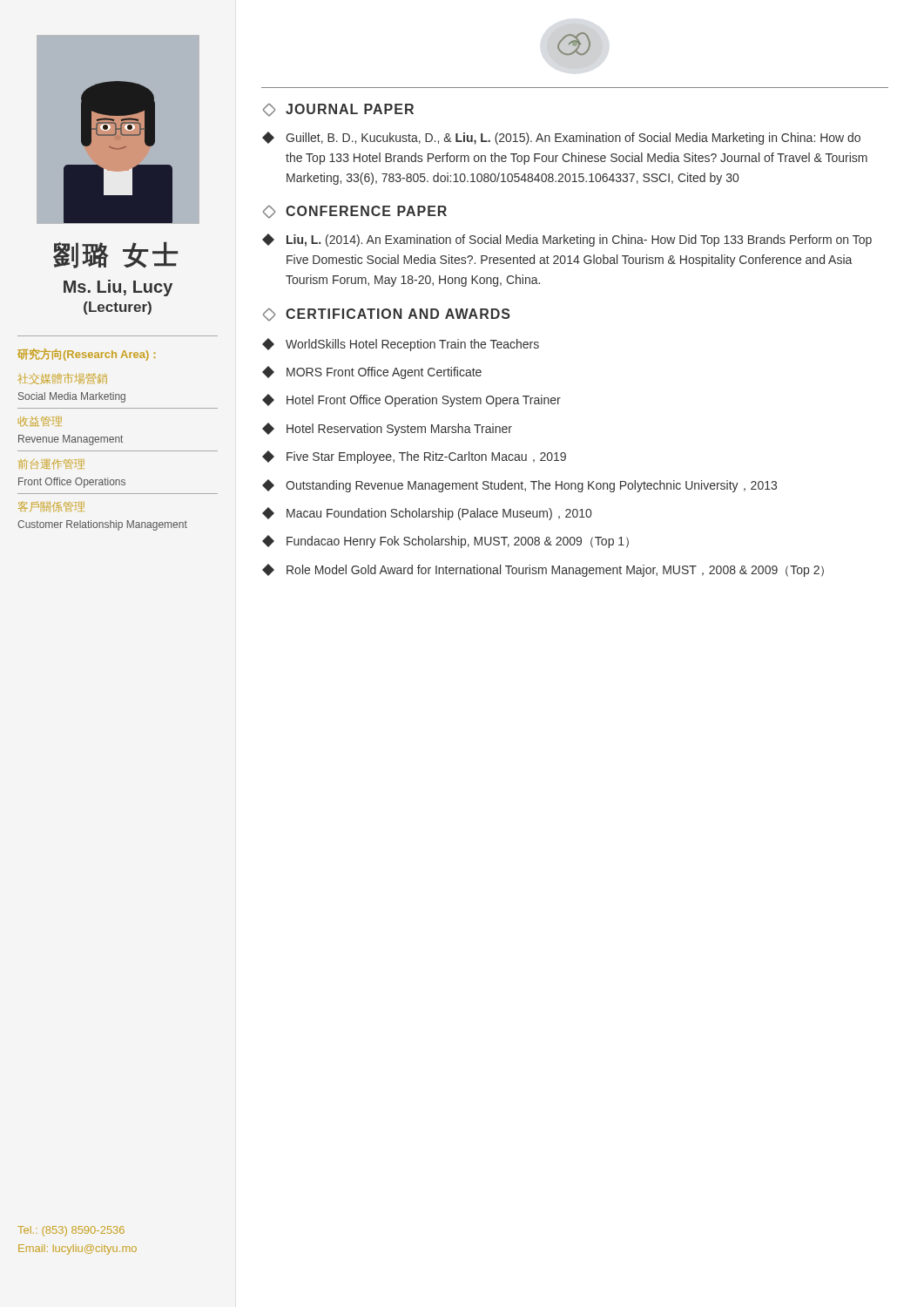Click on the list item with the text "Outstanding Revenue Management Student, The Hong"

(x=519, y=485)
